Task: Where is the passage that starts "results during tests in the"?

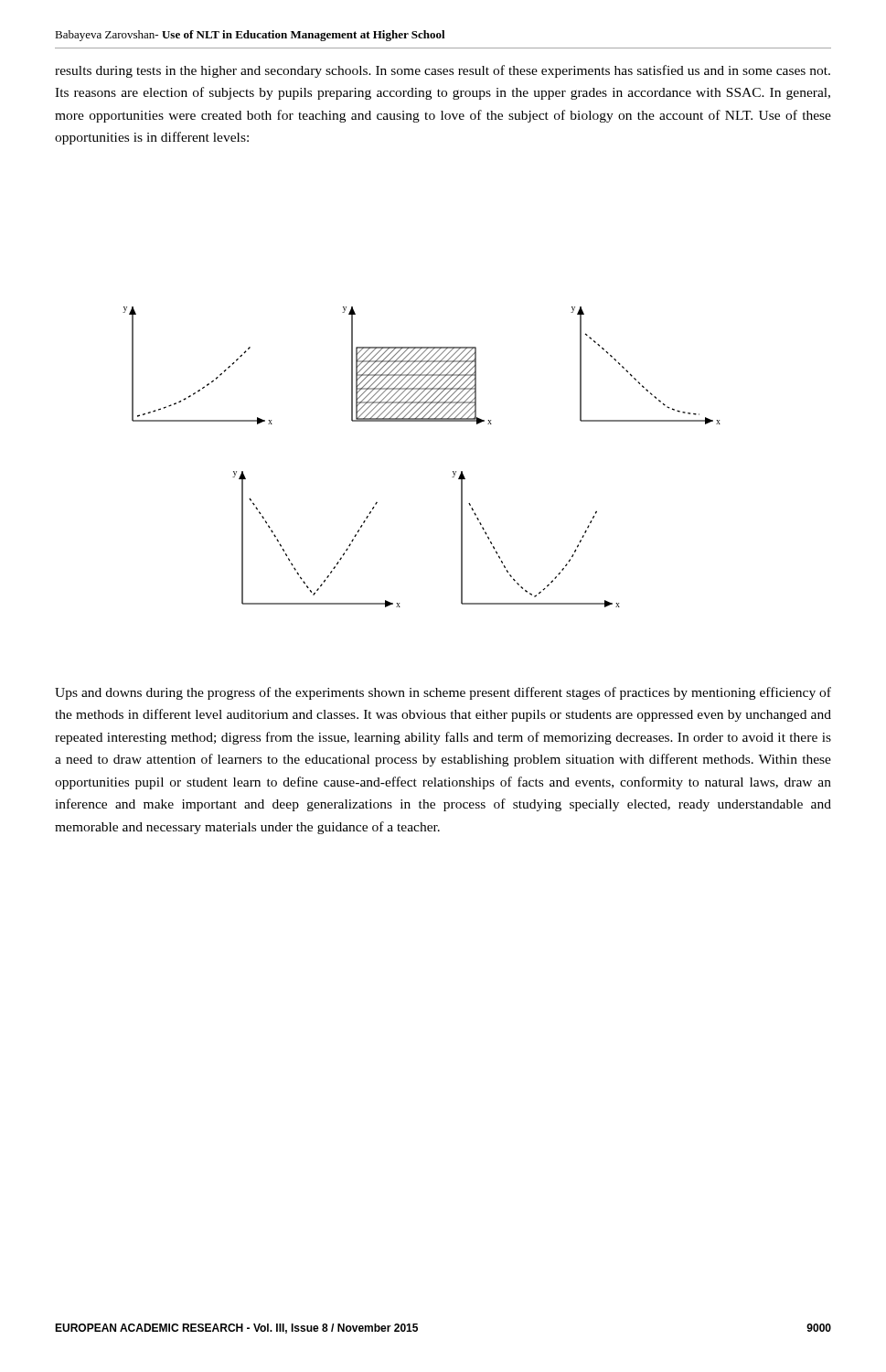Action: (443, 104)
